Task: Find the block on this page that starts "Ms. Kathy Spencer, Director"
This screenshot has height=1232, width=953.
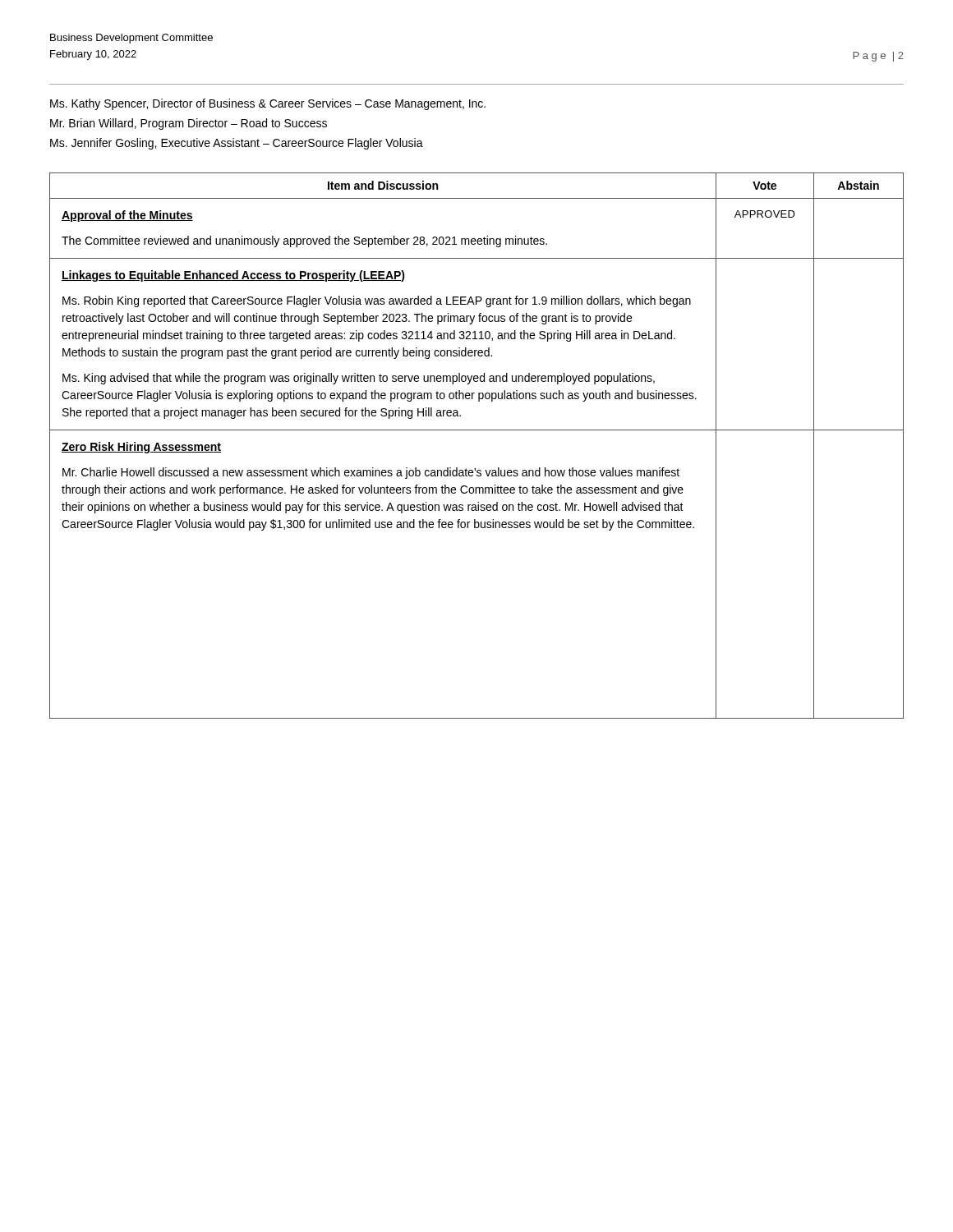Action: click(268, 123)
